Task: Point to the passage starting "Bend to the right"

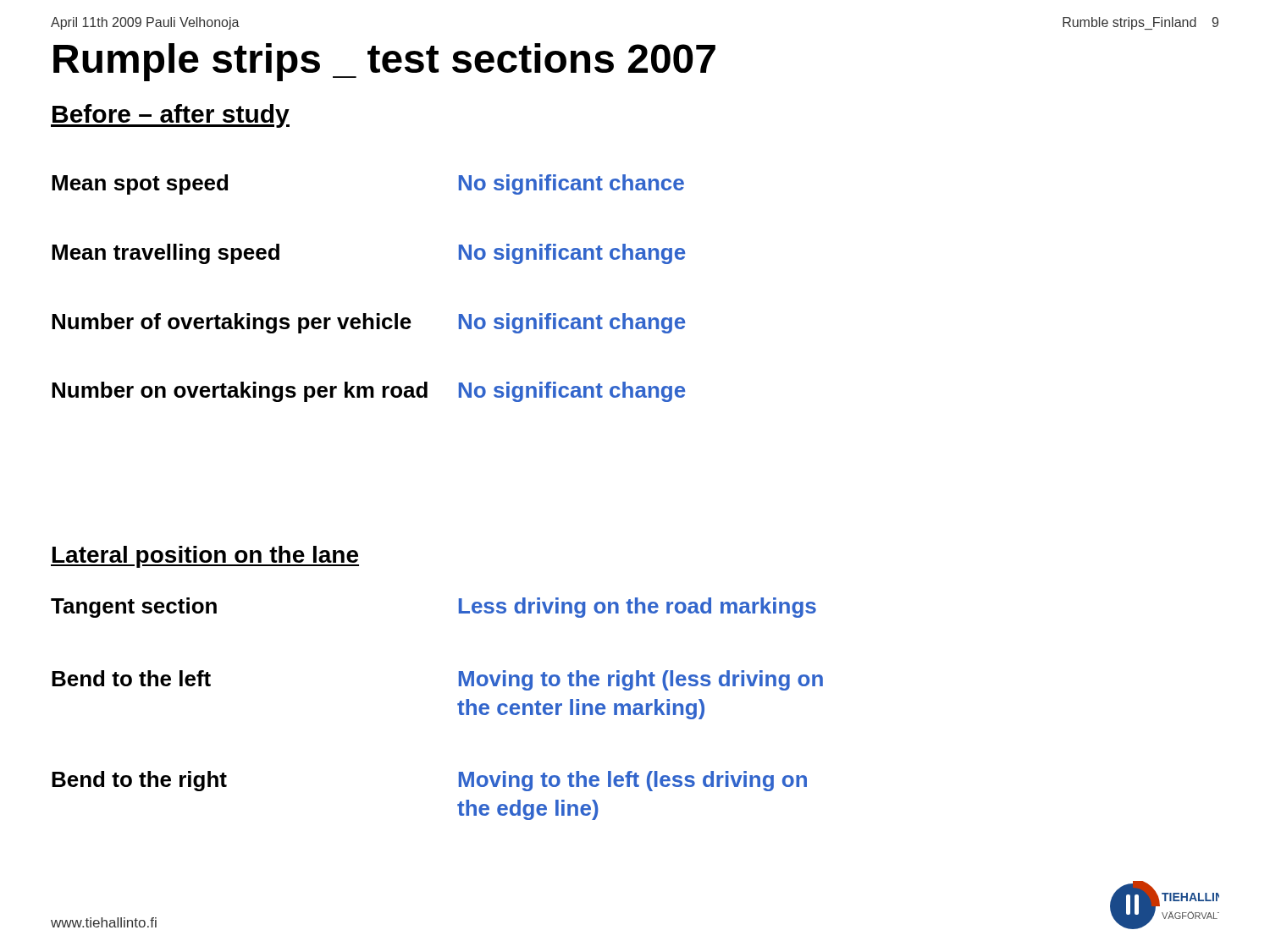Action: 139,780
